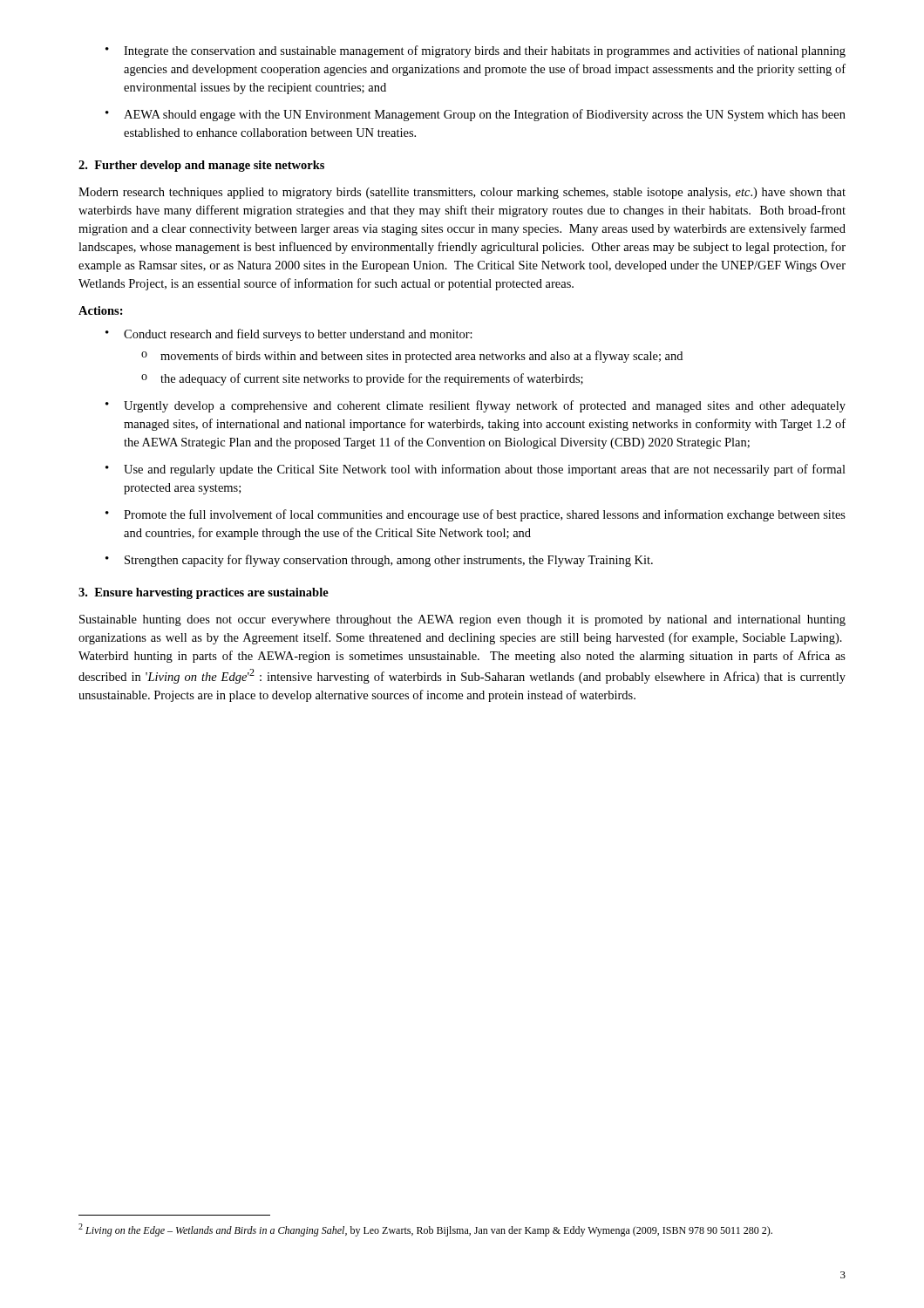Image resolution: width=924 pixels, height=1308 pixels.
Task: Find the section header on this page that starts "2. Further develop and manage"
Action: 202,165
